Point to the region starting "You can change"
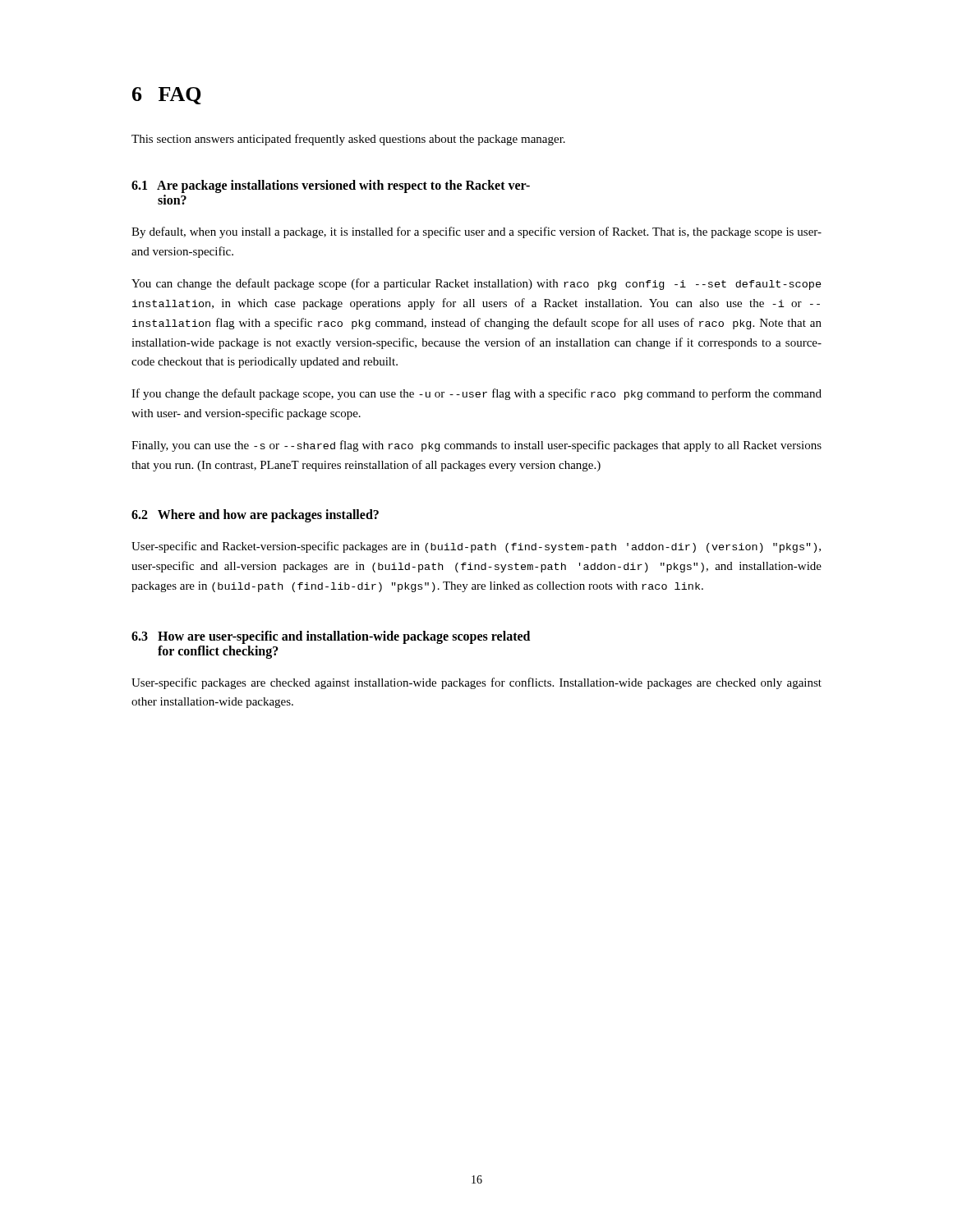The height and width of the screenshot is (1232, 953). click(476, 322)
